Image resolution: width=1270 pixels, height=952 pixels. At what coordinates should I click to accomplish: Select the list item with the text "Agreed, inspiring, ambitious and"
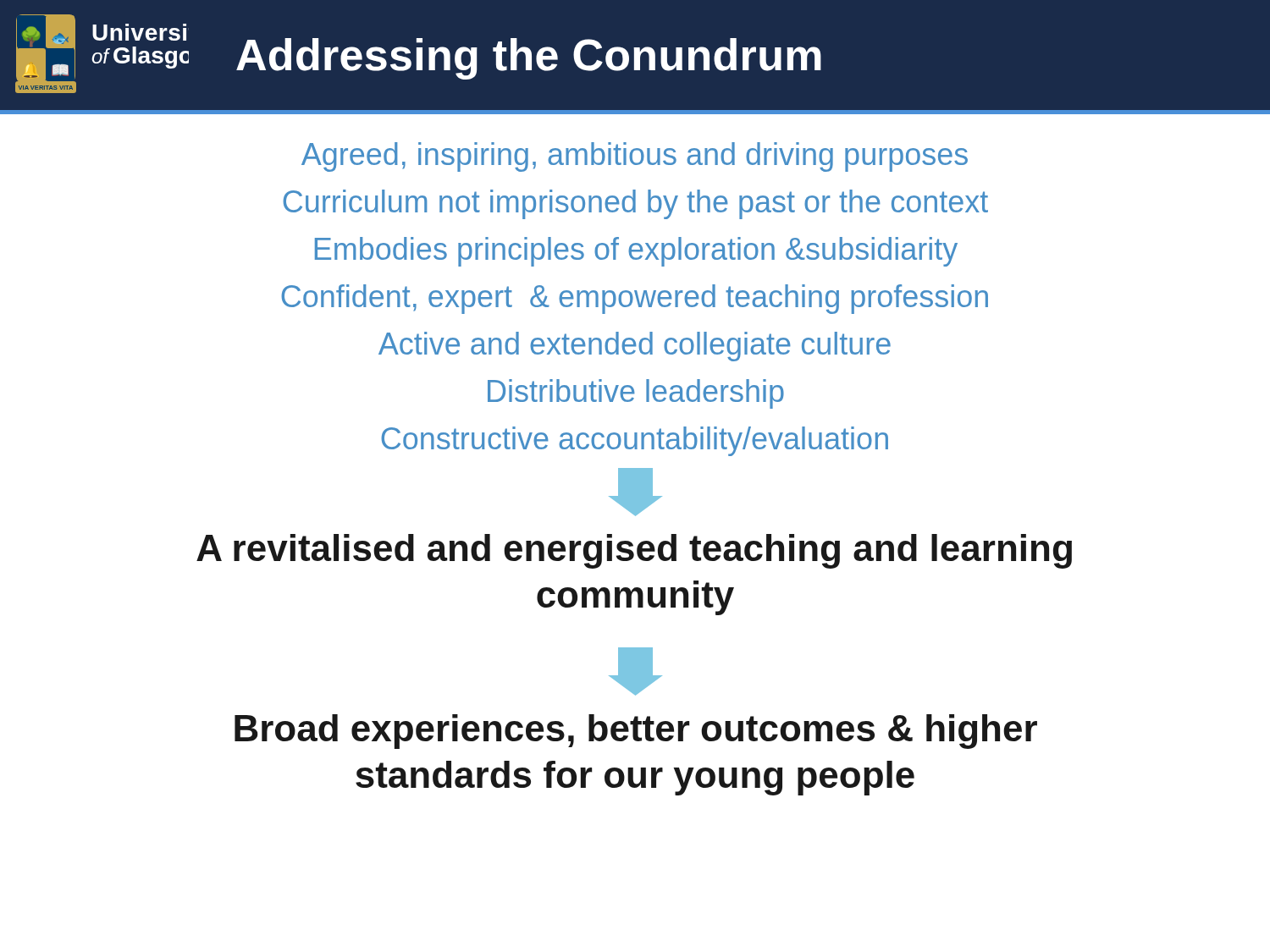pyautogui.click(x=635, y=154)
